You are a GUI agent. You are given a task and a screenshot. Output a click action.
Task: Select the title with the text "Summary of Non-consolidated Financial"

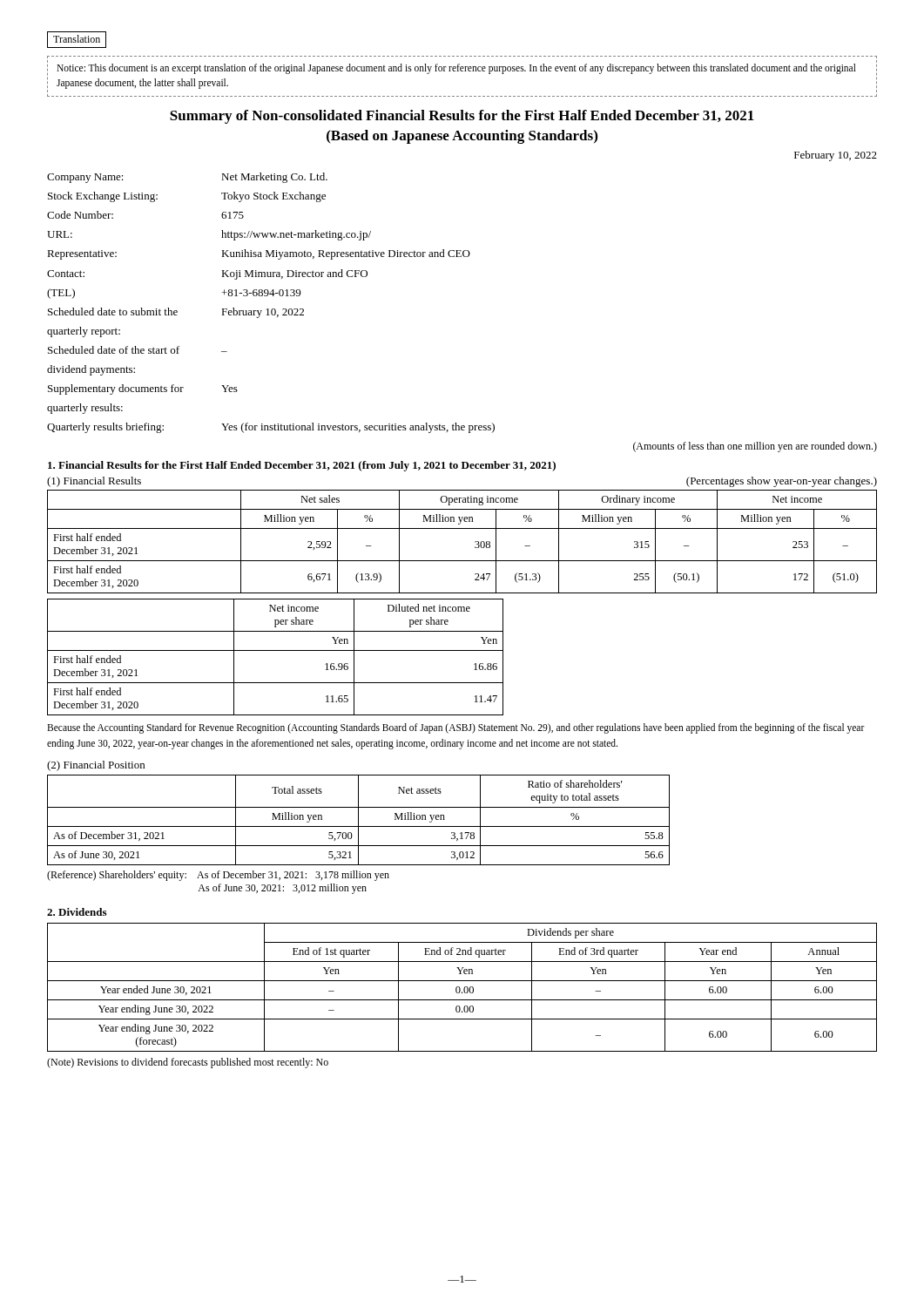click(462, 125)
